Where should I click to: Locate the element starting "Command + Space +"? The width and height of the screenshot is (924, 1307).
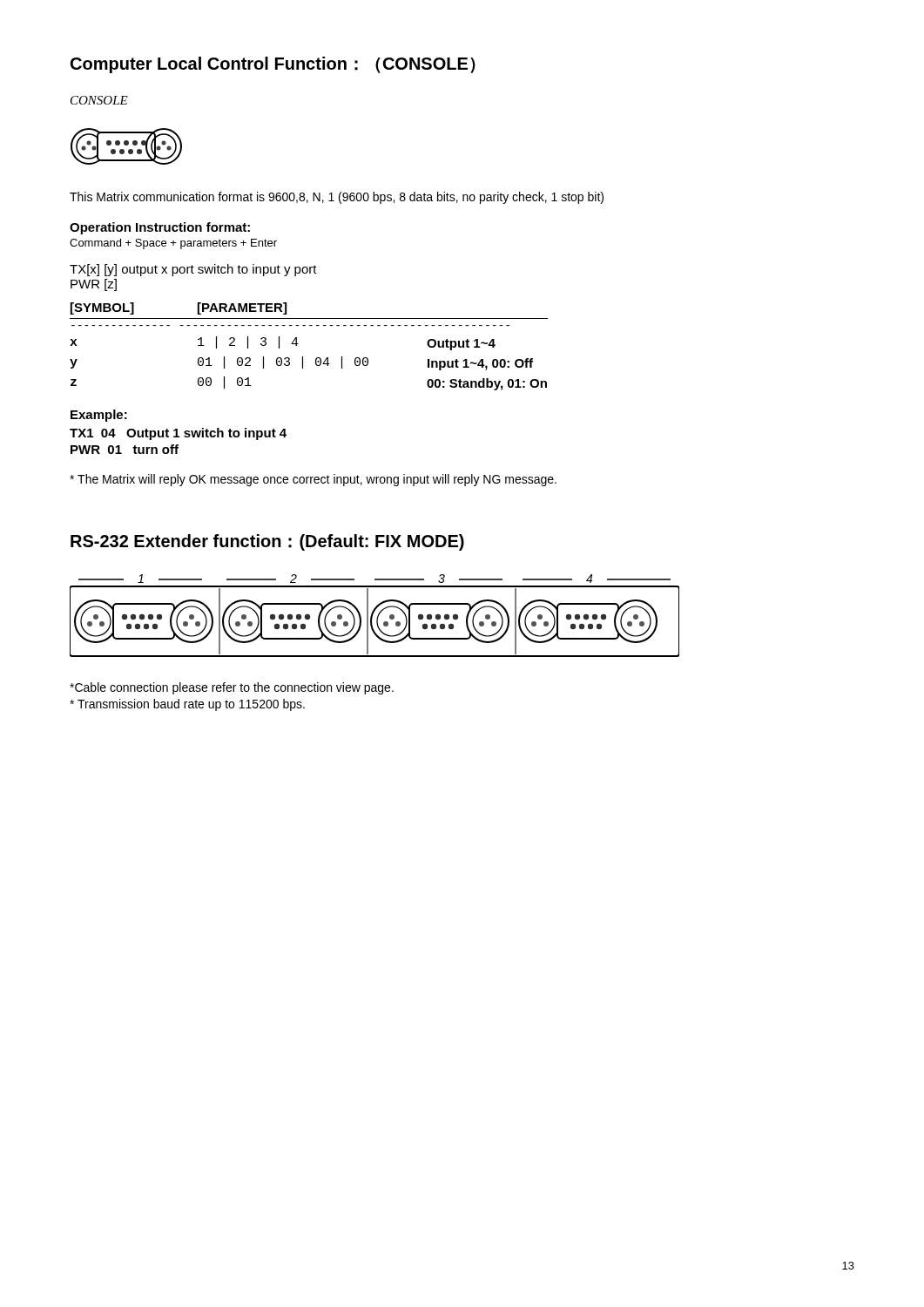coord(173,243)
